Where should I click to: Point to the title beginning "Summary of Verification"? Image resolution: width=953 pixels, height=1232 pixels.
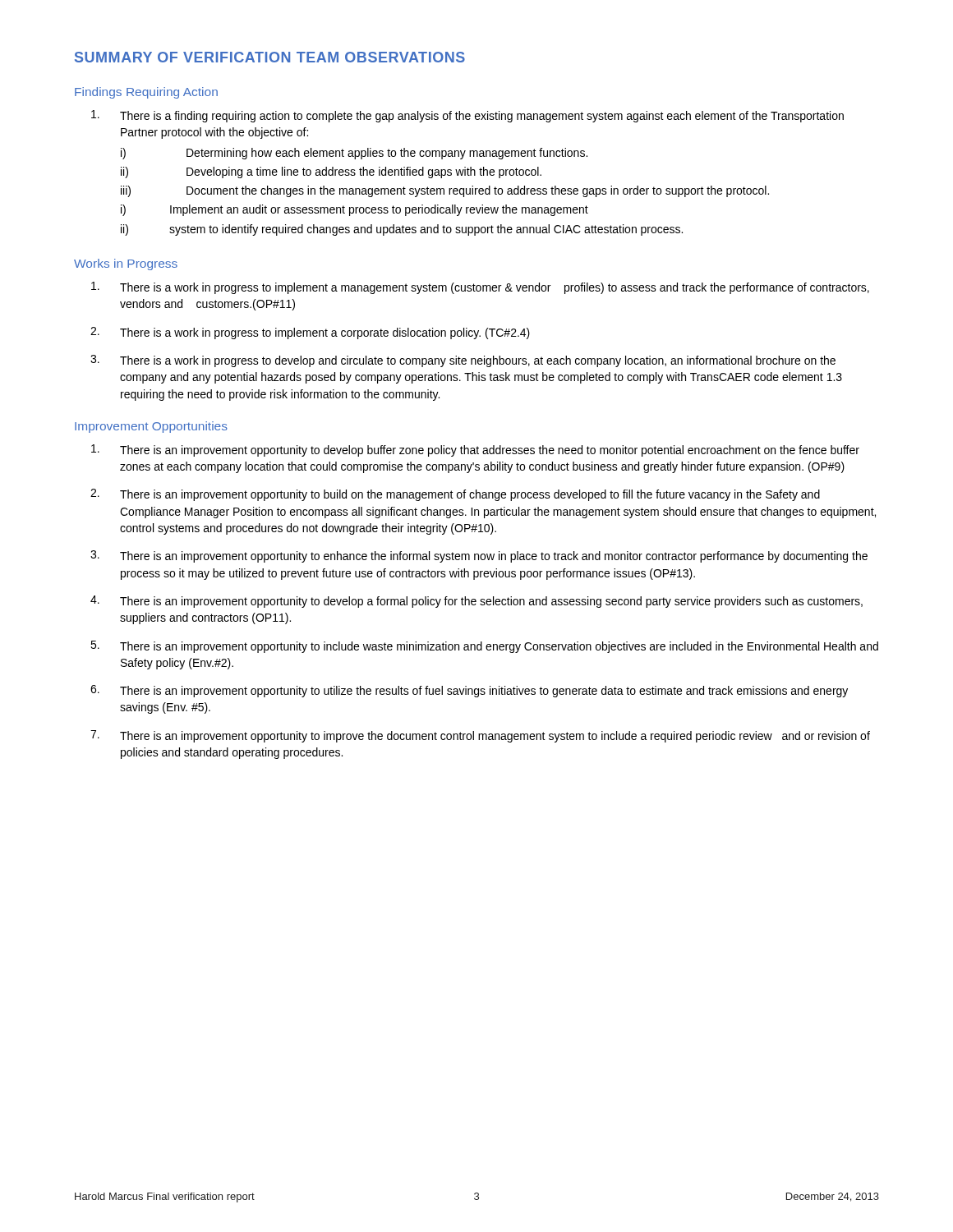coord(476,58)
